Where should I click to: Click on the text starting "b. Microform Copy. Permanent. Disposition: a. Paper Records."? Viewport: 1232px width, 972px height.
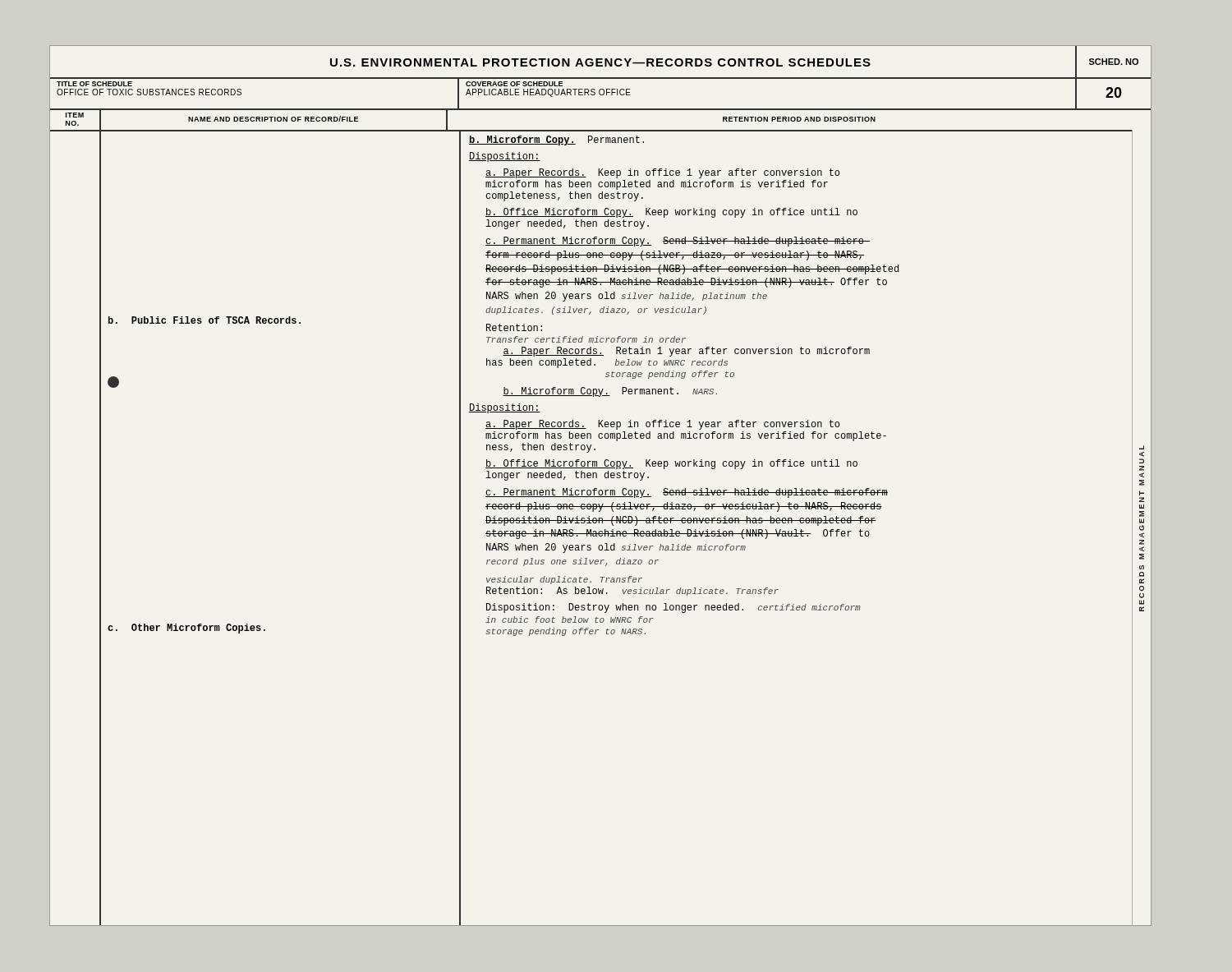click(806, 386)
